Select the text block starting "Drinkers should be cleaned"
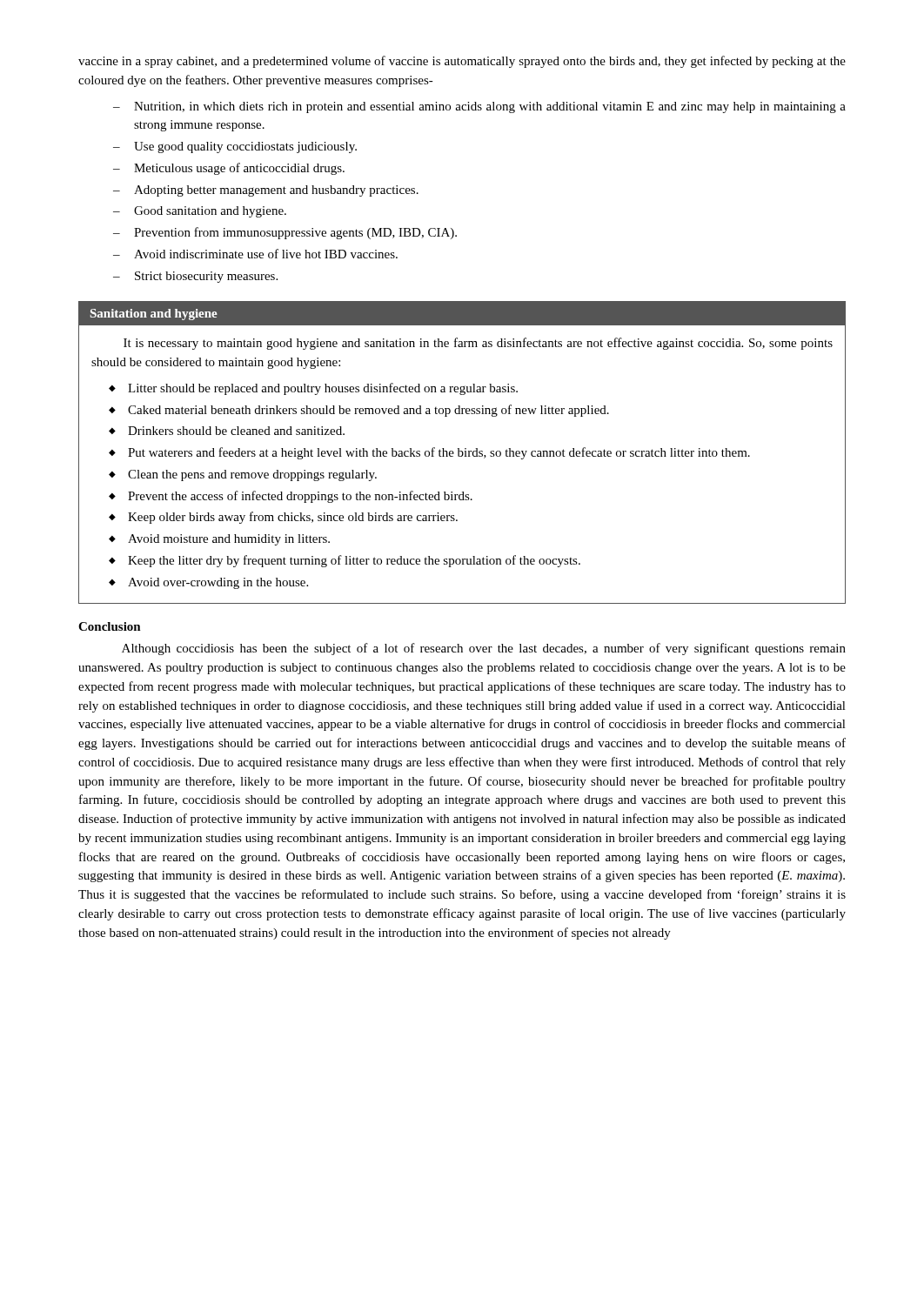The height and width of the screenshot is (1305, 924). (x=227, y=431)
